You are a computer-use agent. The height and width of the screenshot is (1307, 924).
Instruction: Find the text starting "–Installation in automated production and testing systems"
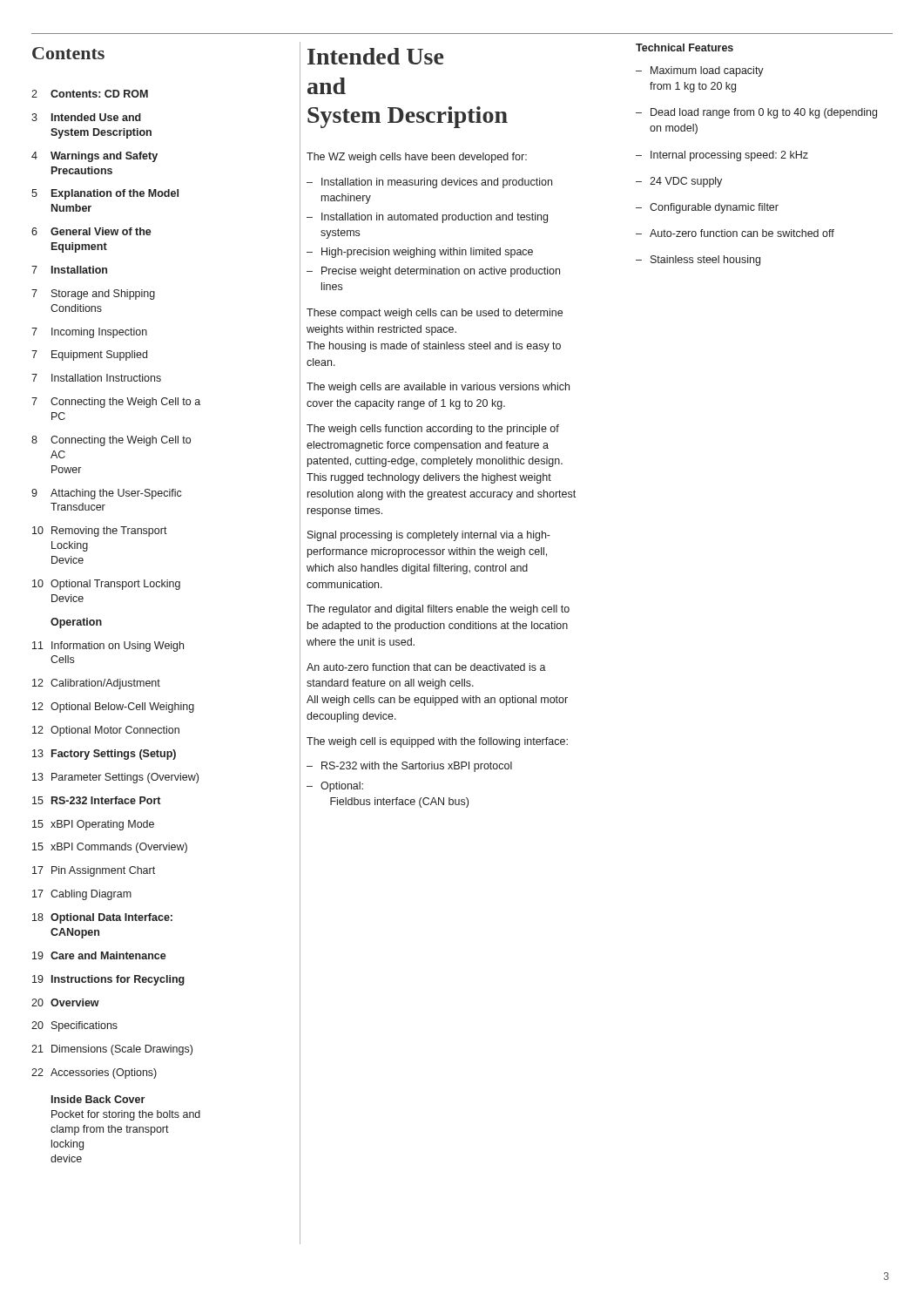point(442,225)
